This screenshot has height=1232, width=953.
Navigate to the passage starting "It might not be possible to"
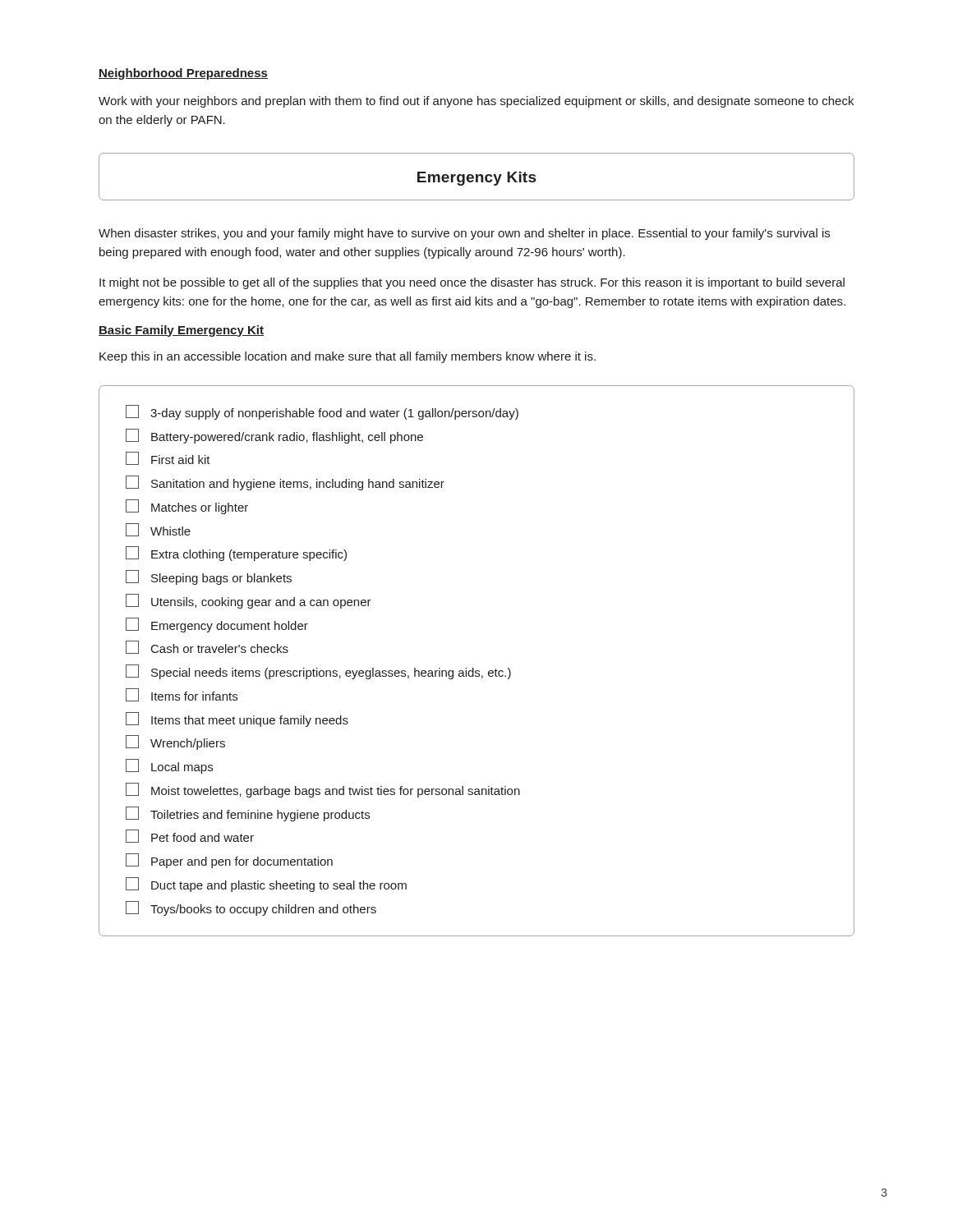[x=472, y=292]
